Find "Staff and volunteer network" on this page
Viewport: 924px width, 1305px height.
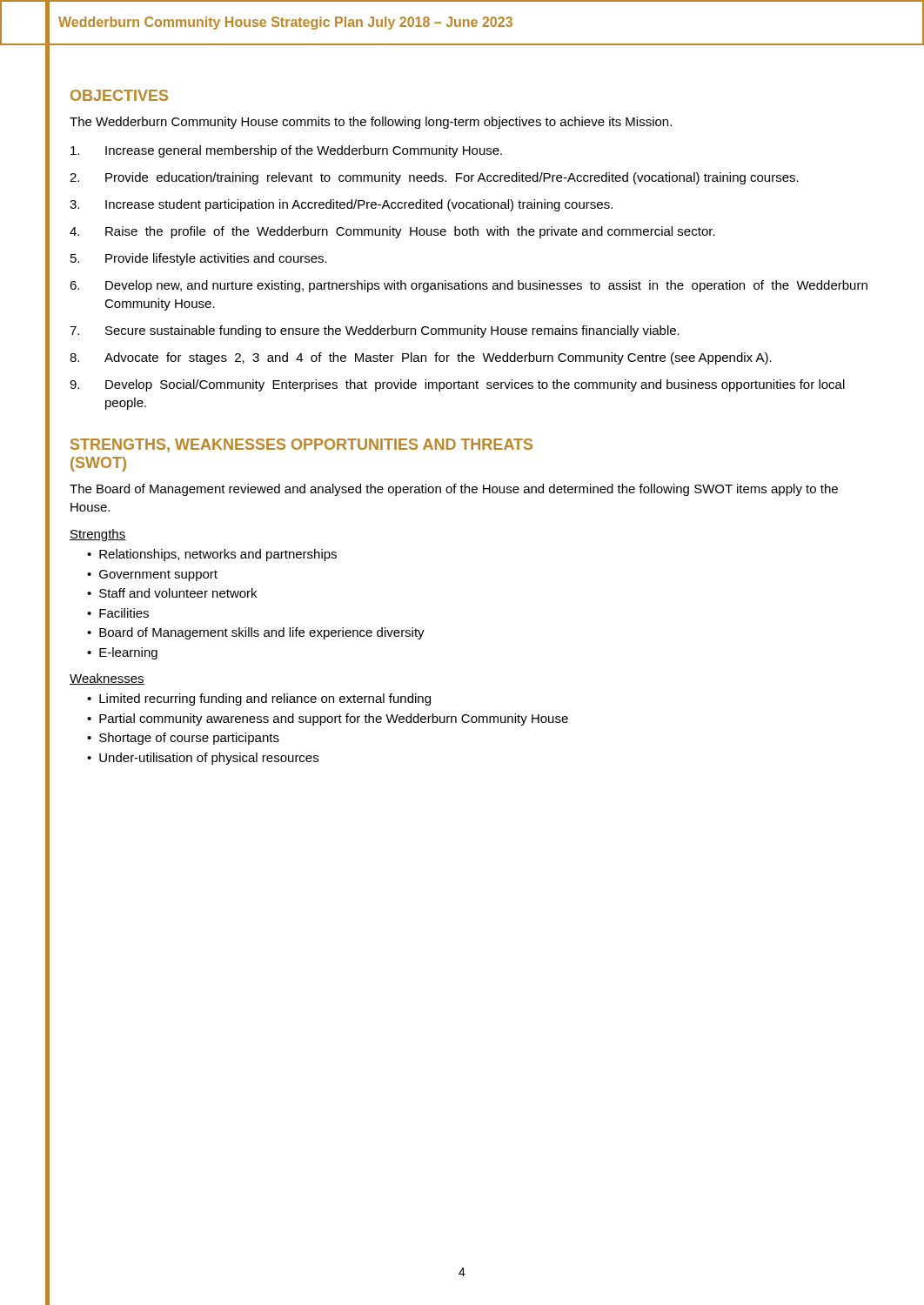pyautogui.click(x=178, y=593)
